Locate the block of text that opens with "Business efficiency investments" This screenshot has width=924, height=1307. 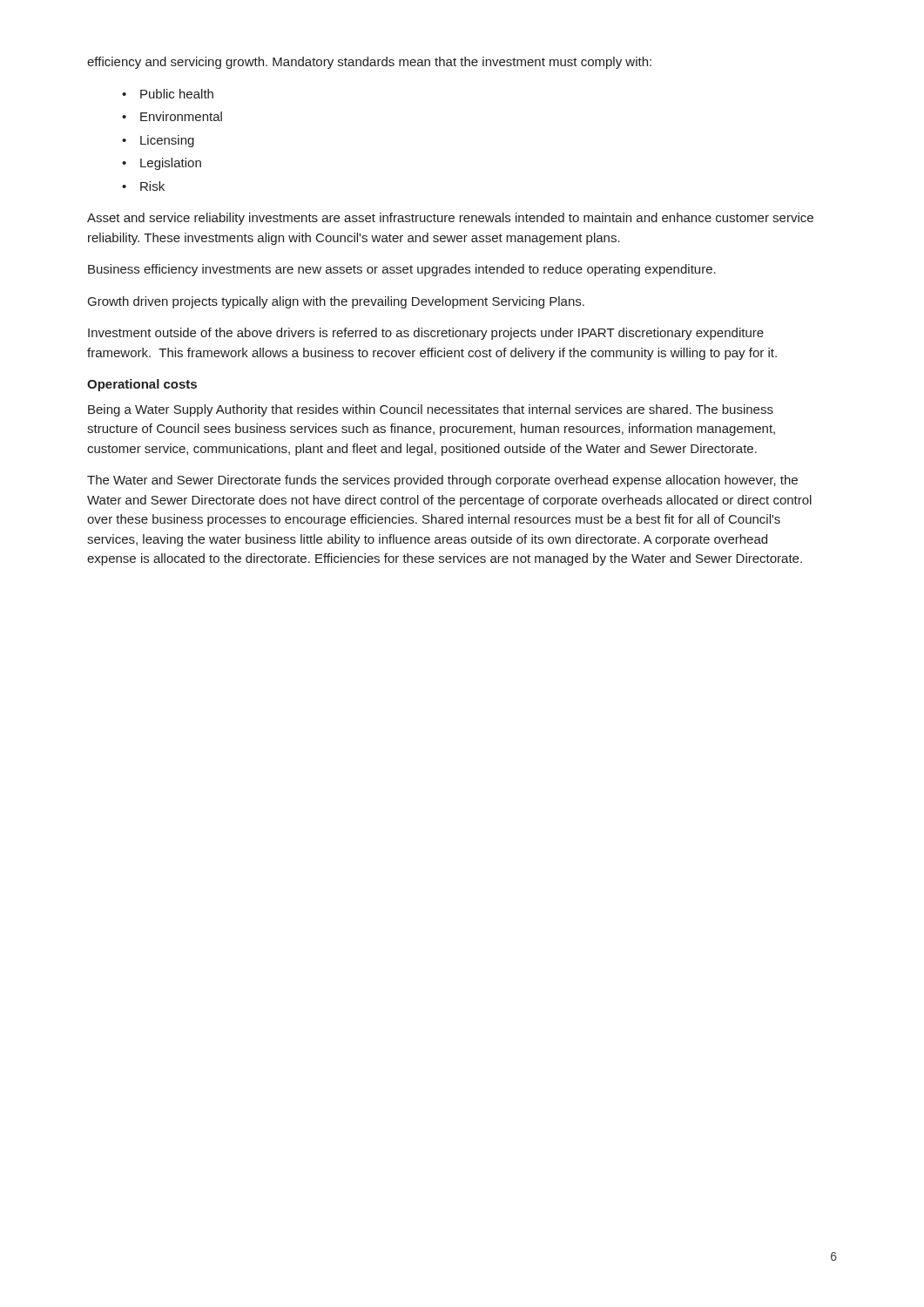(x=402, y=269)
